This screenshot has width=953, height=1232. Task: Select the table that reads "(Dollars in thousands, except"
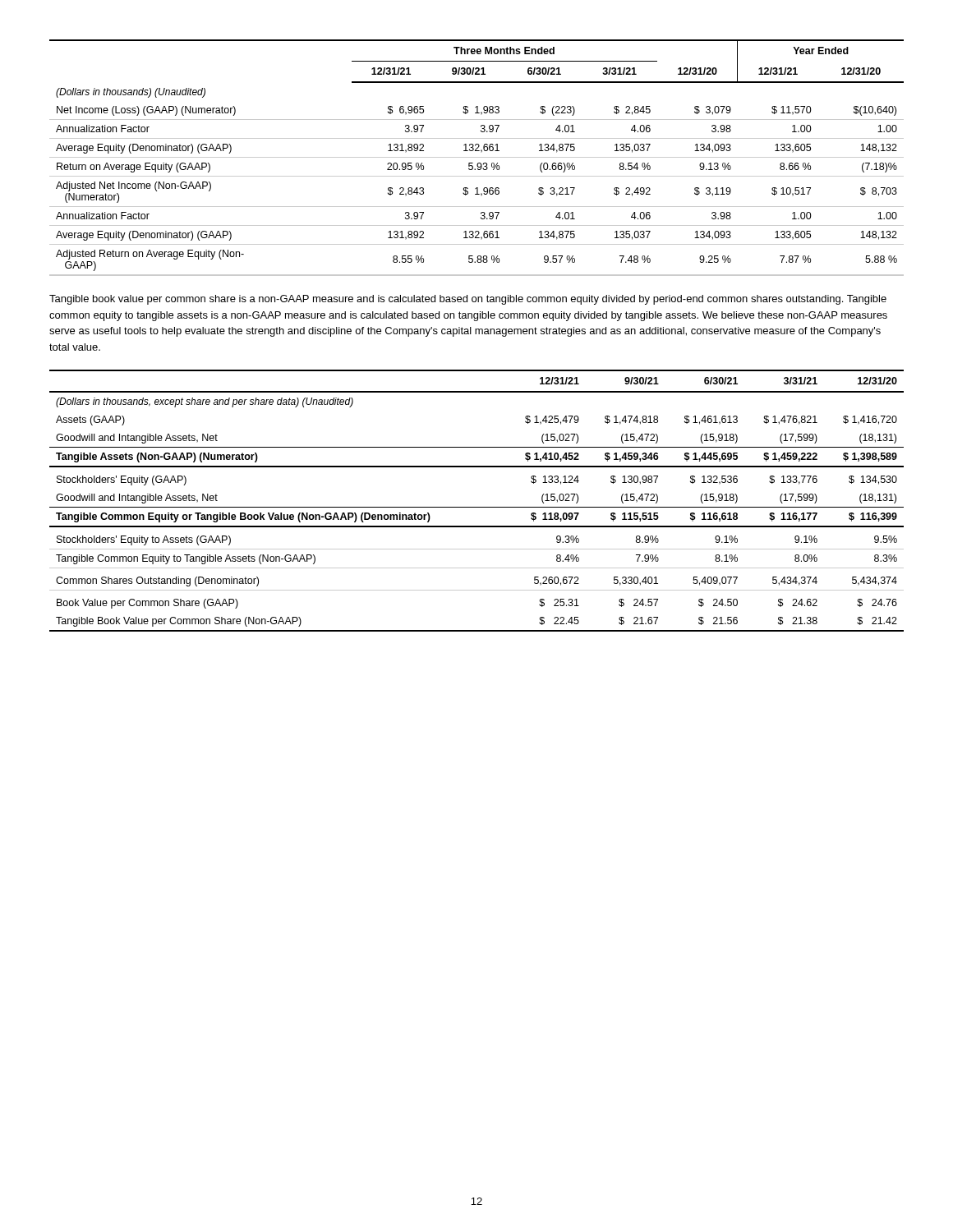(476, 501)
